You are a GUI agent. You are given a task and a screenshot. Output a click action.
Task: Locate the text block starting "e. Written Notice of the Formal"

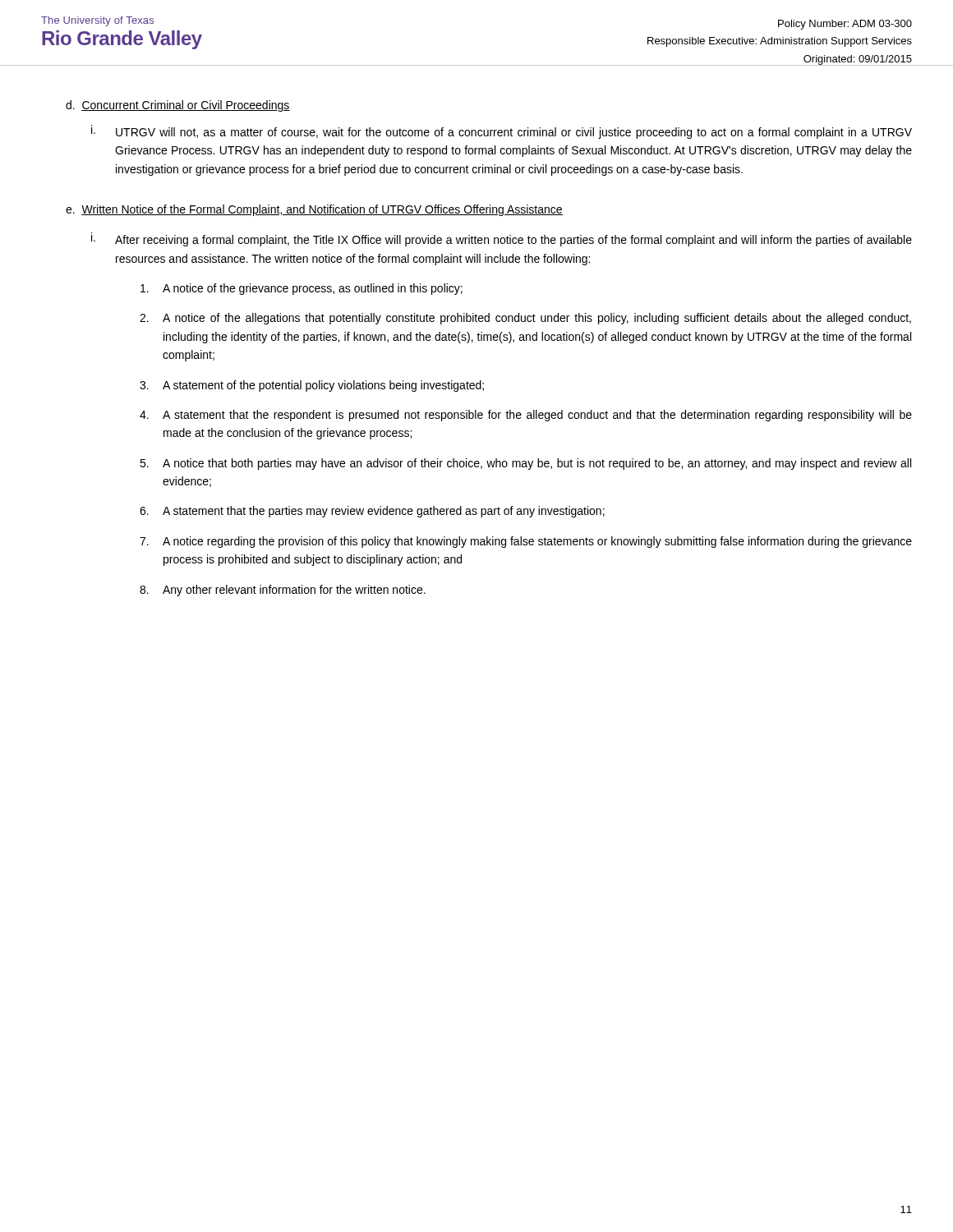point(314,210)
